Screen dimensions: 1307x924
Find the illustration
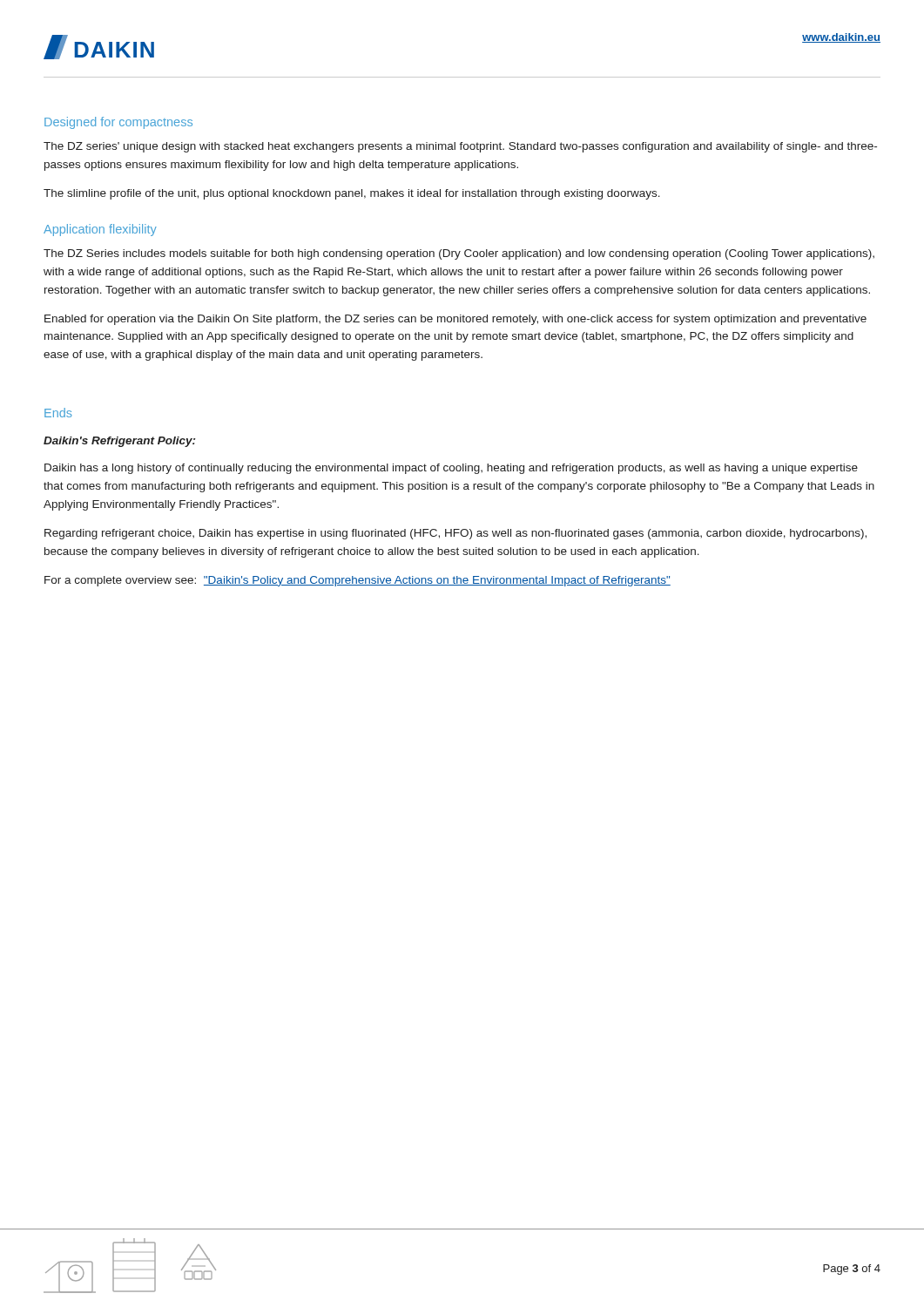(x=139, y=1268)
